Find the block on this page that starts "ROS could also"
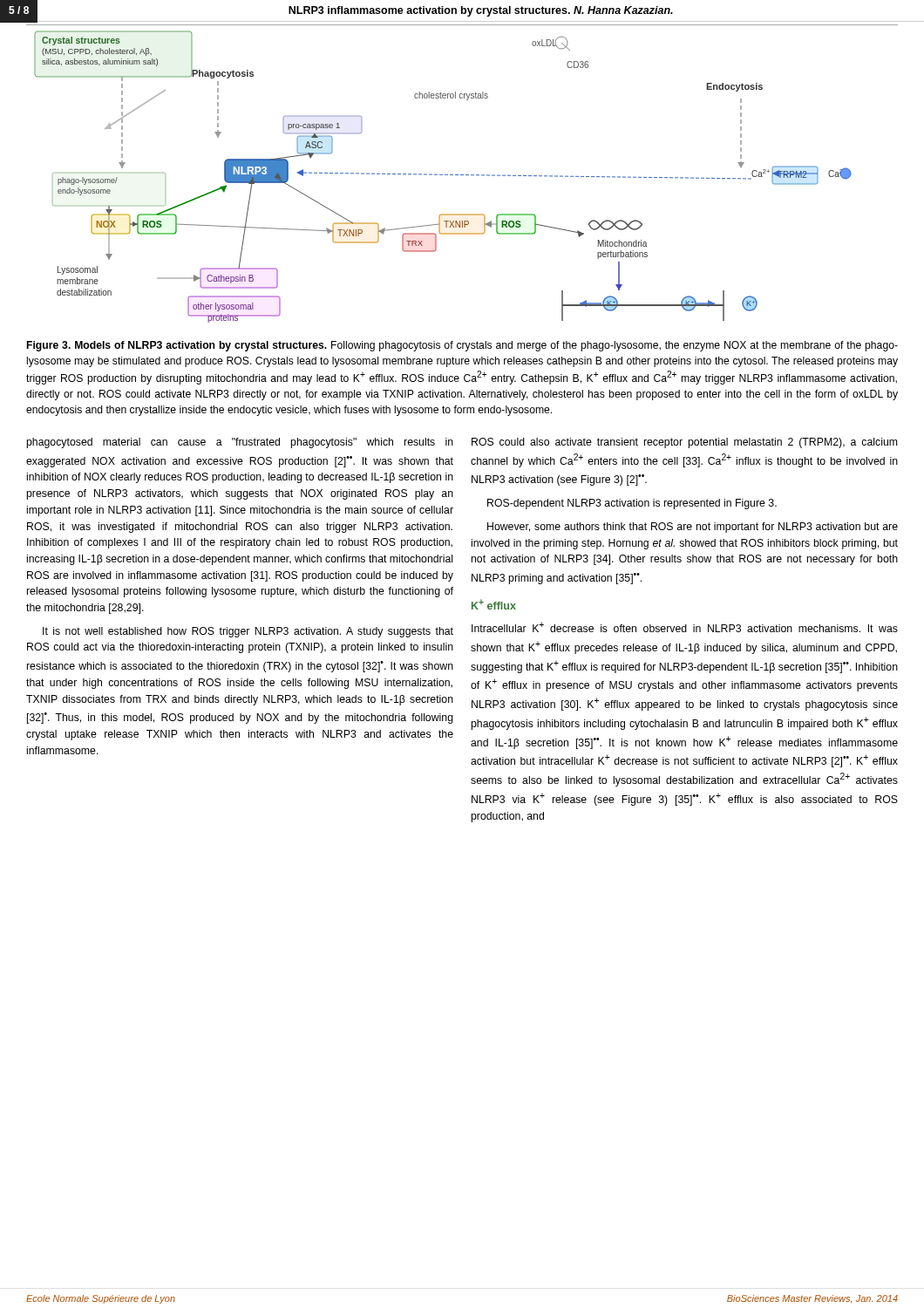This screenshot has width=924, height=1308. point(684,461)
